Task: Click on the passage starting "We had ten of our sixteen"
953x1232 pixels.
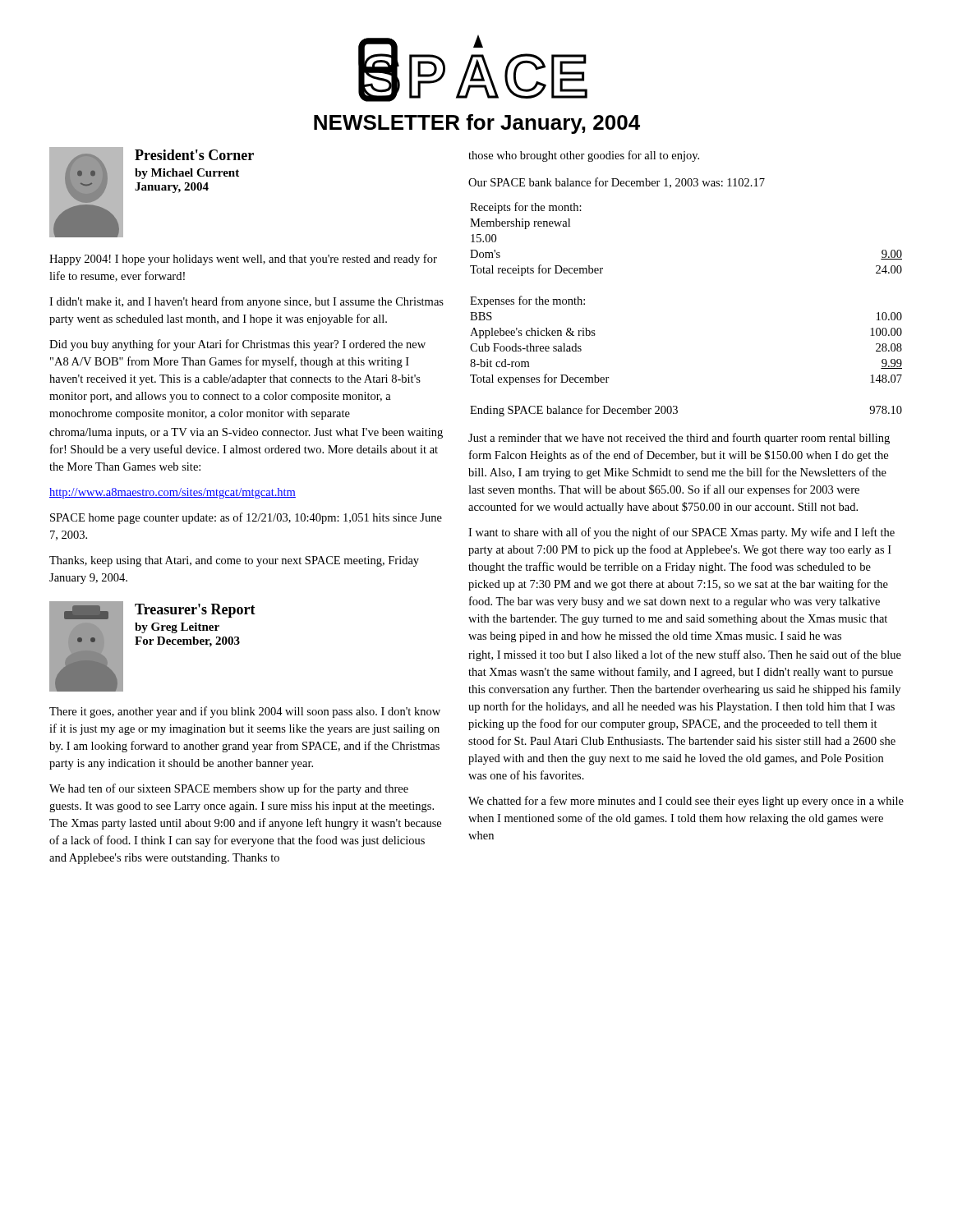Action: click(246, 823)
